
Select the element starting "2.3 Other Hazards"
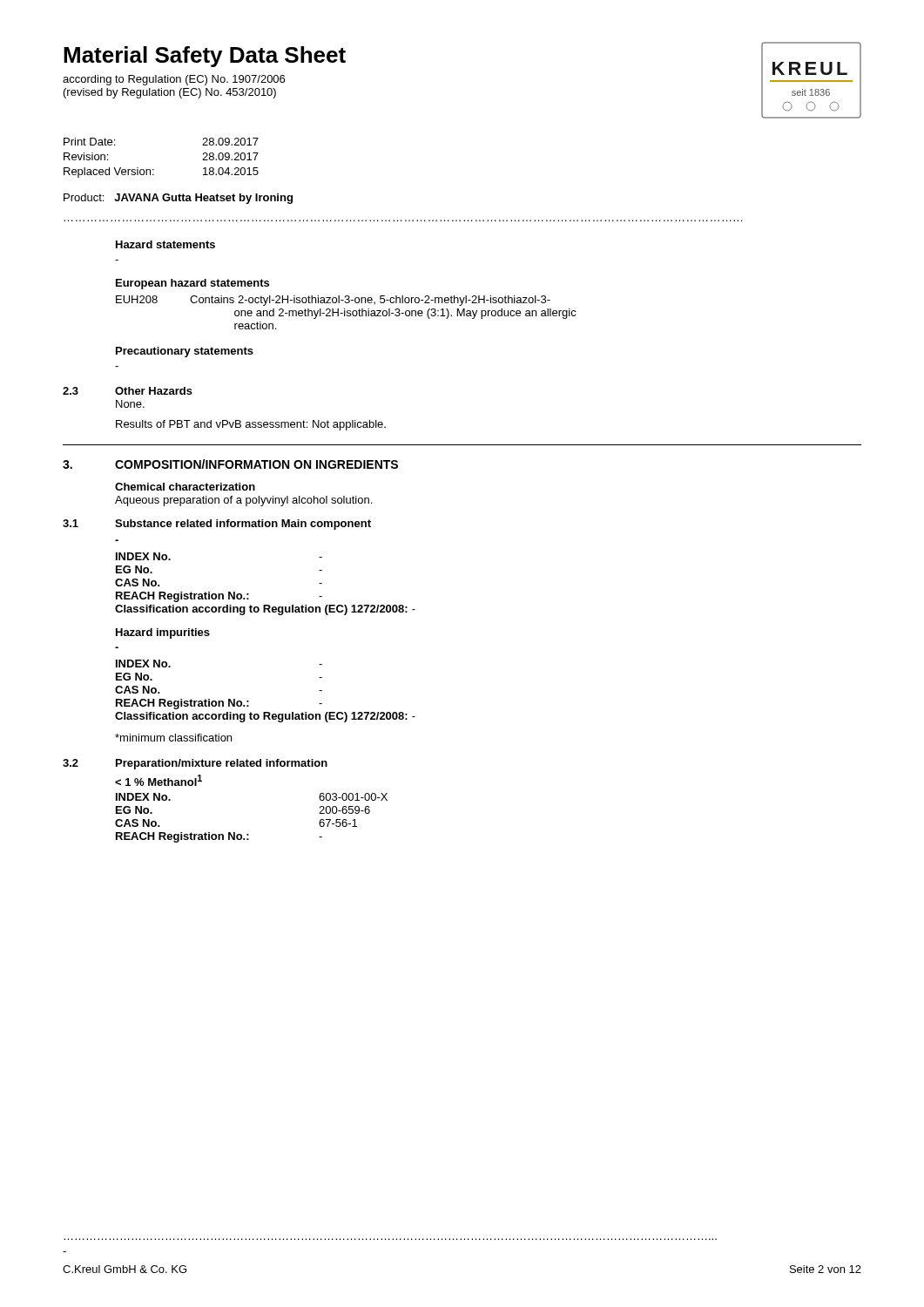click(128, 391)
